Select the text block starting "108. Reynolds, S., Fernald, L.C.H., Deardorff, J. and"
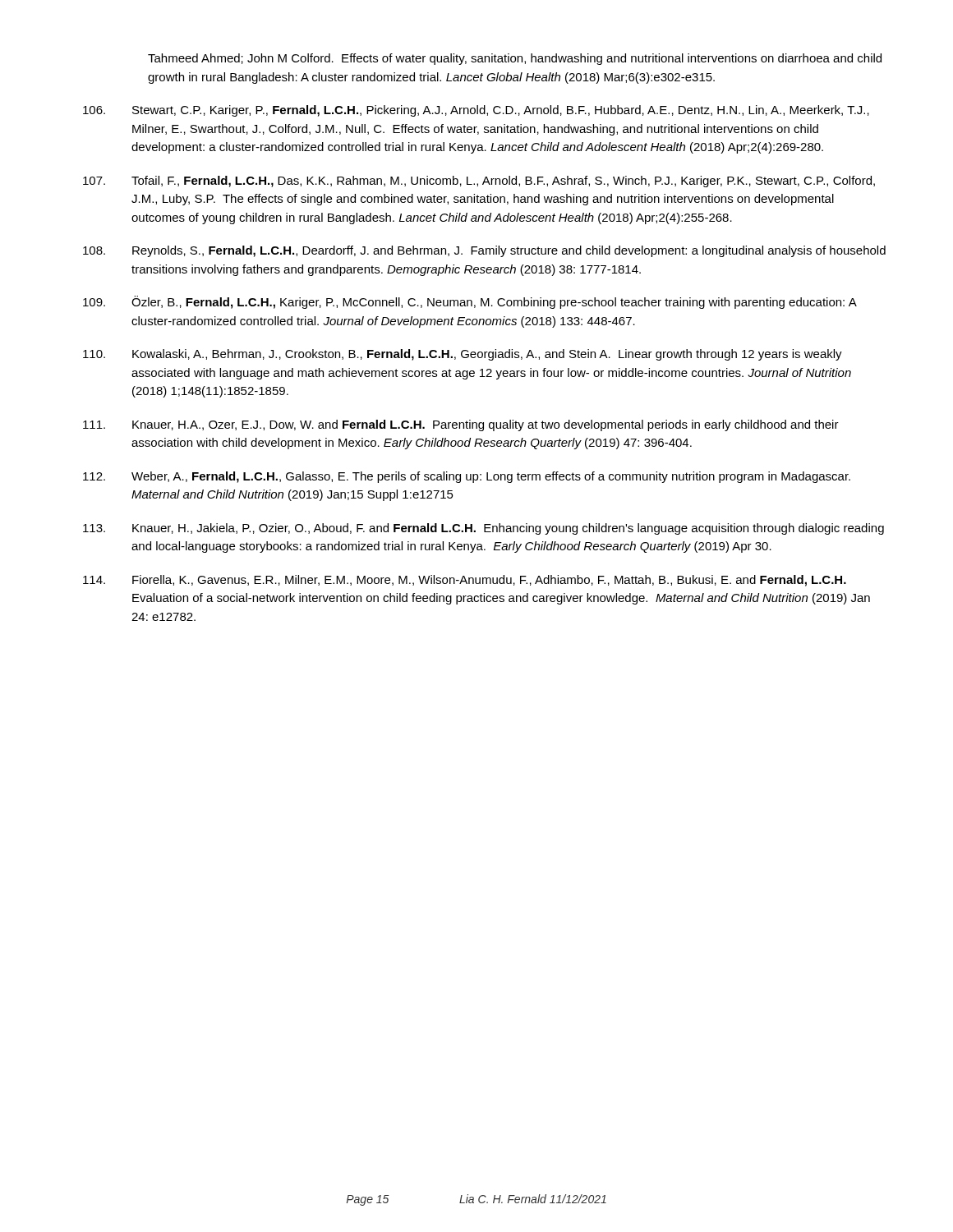 (485, 260)
